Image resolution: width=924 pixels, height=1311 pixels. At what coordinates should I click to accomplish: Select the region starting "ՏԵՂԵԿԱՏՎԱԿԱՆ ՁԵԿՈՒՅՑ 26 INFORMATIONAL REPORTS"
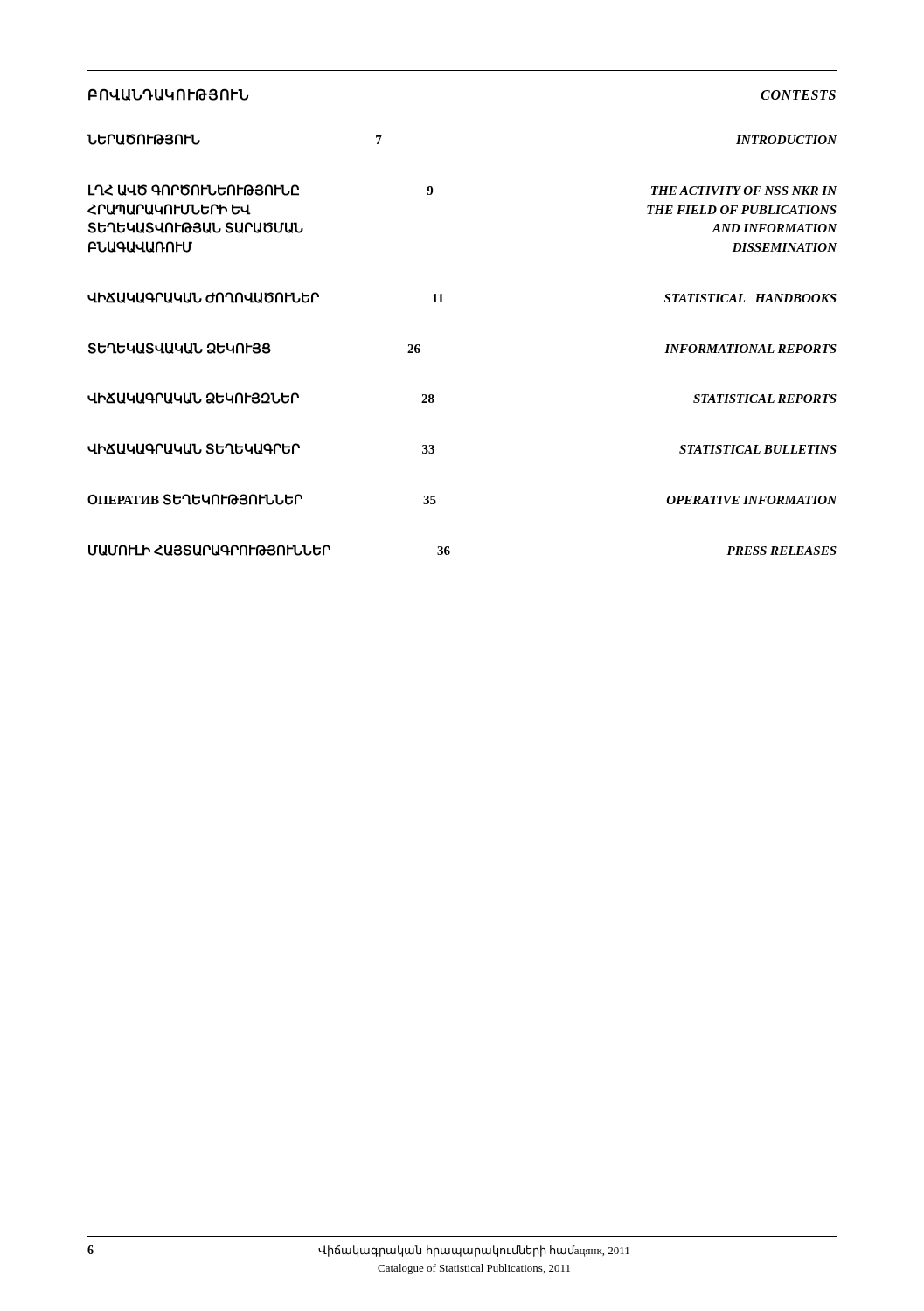180,349
